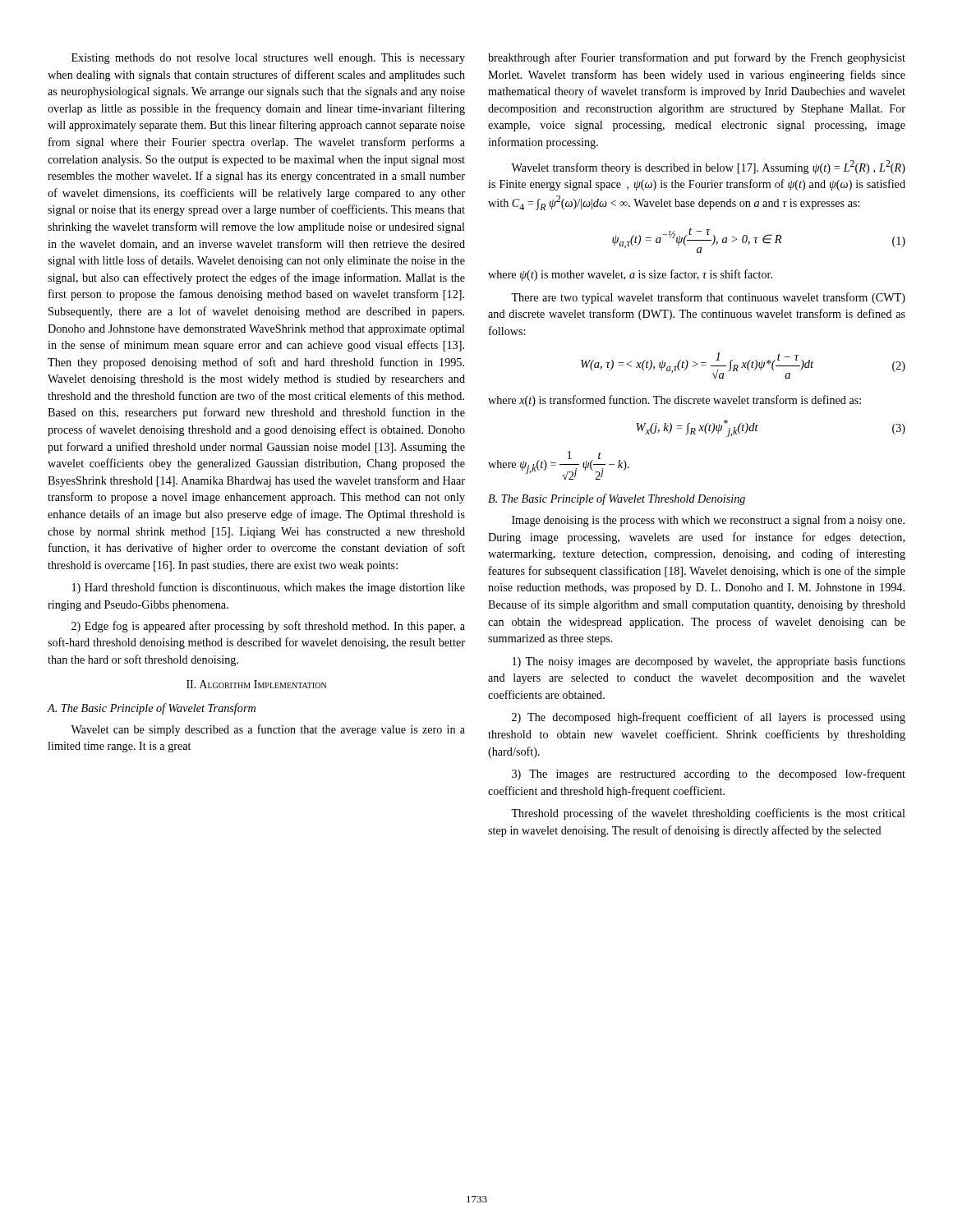Select the passage starting "where ψj,k(t) = 1 √2j ψ(t2j −"
The image size is (953, 1232).
559,465
